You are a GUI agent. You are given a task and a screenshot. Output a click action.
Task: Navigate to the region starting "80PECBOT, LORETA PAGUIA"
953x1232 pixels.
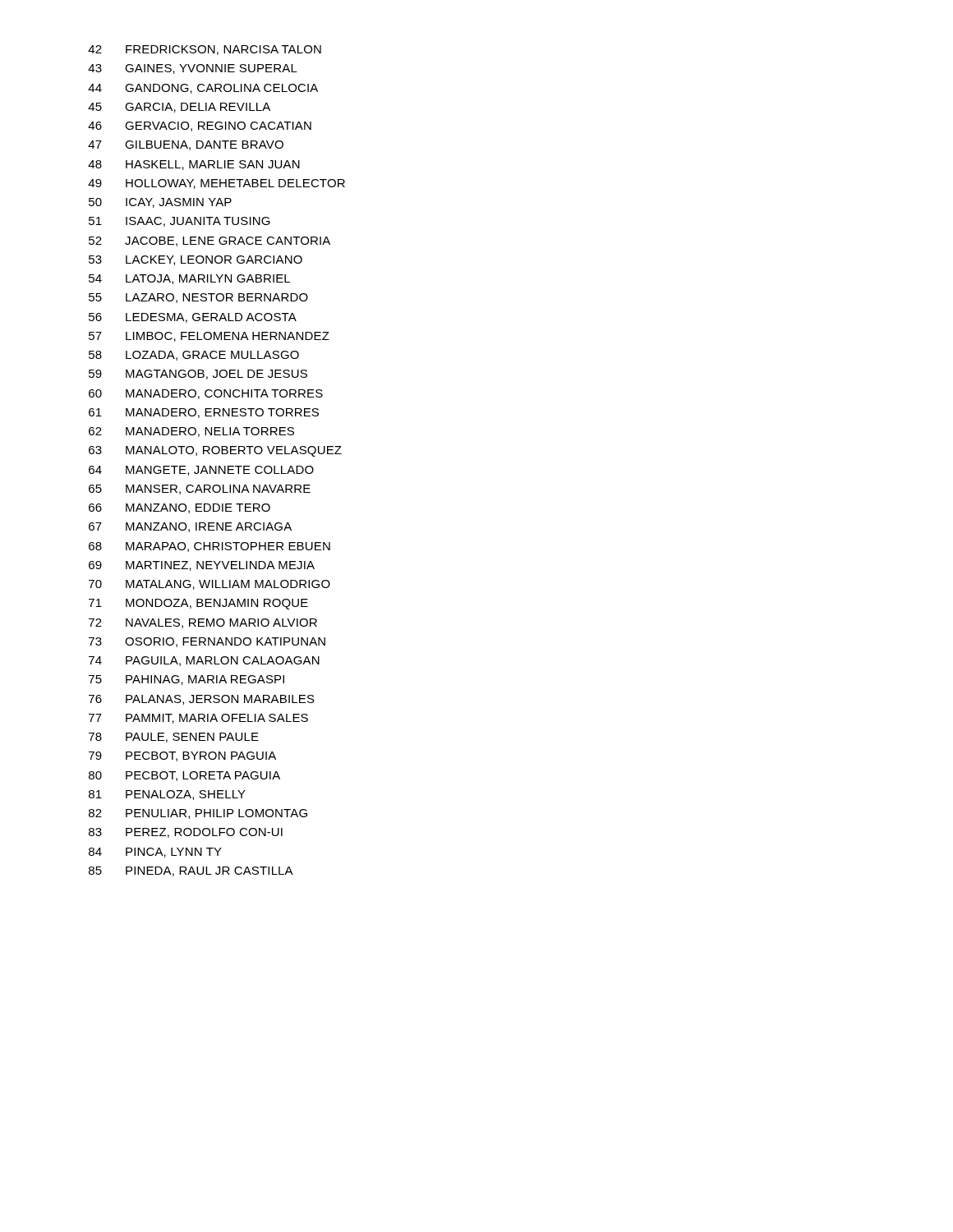170,775
